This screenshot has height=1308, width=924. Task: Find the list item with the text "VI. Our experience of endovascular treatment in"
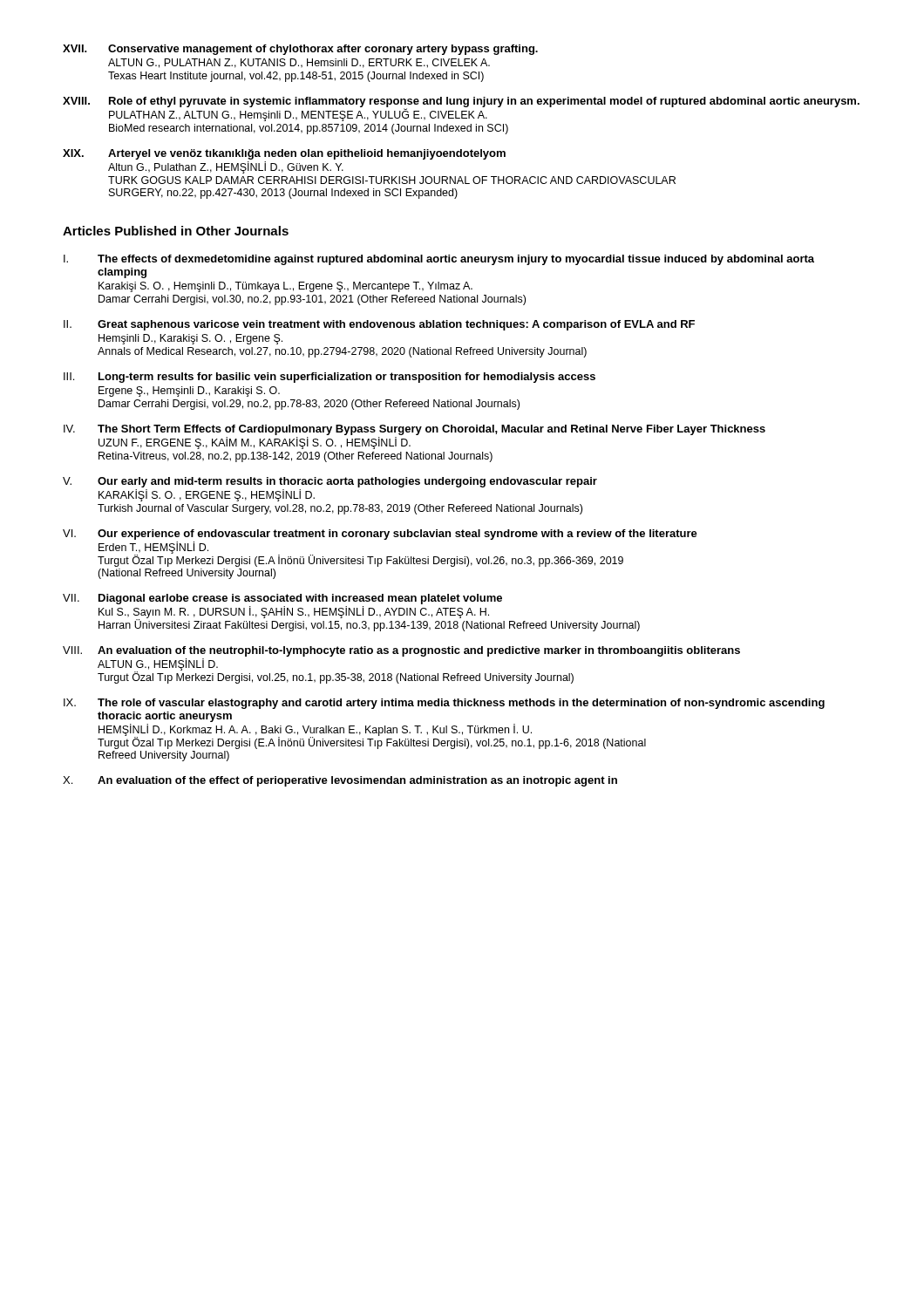click(x=462, y=553)
